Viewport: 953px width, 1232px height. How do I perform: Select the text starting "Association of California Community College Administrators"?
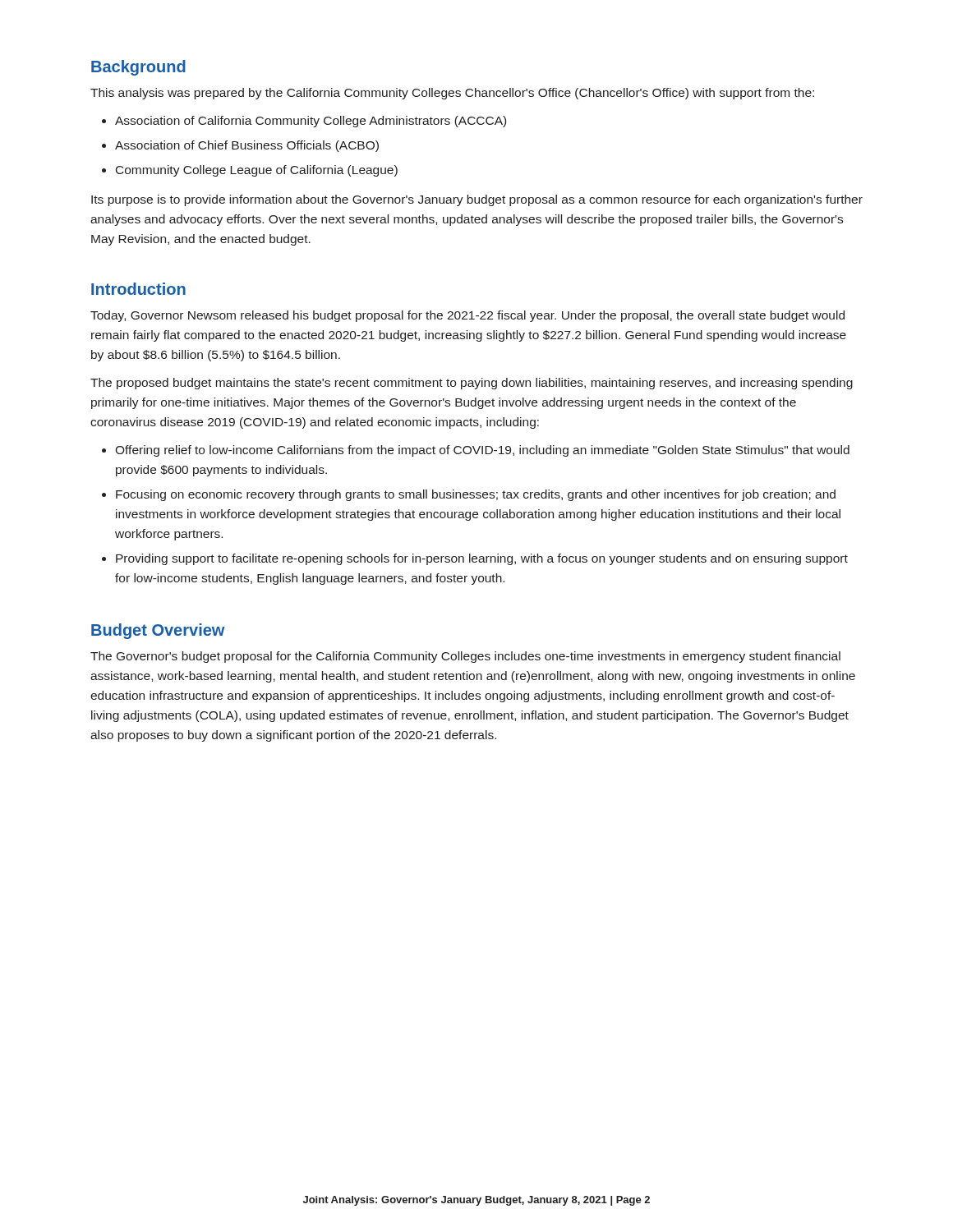[311, 120]
